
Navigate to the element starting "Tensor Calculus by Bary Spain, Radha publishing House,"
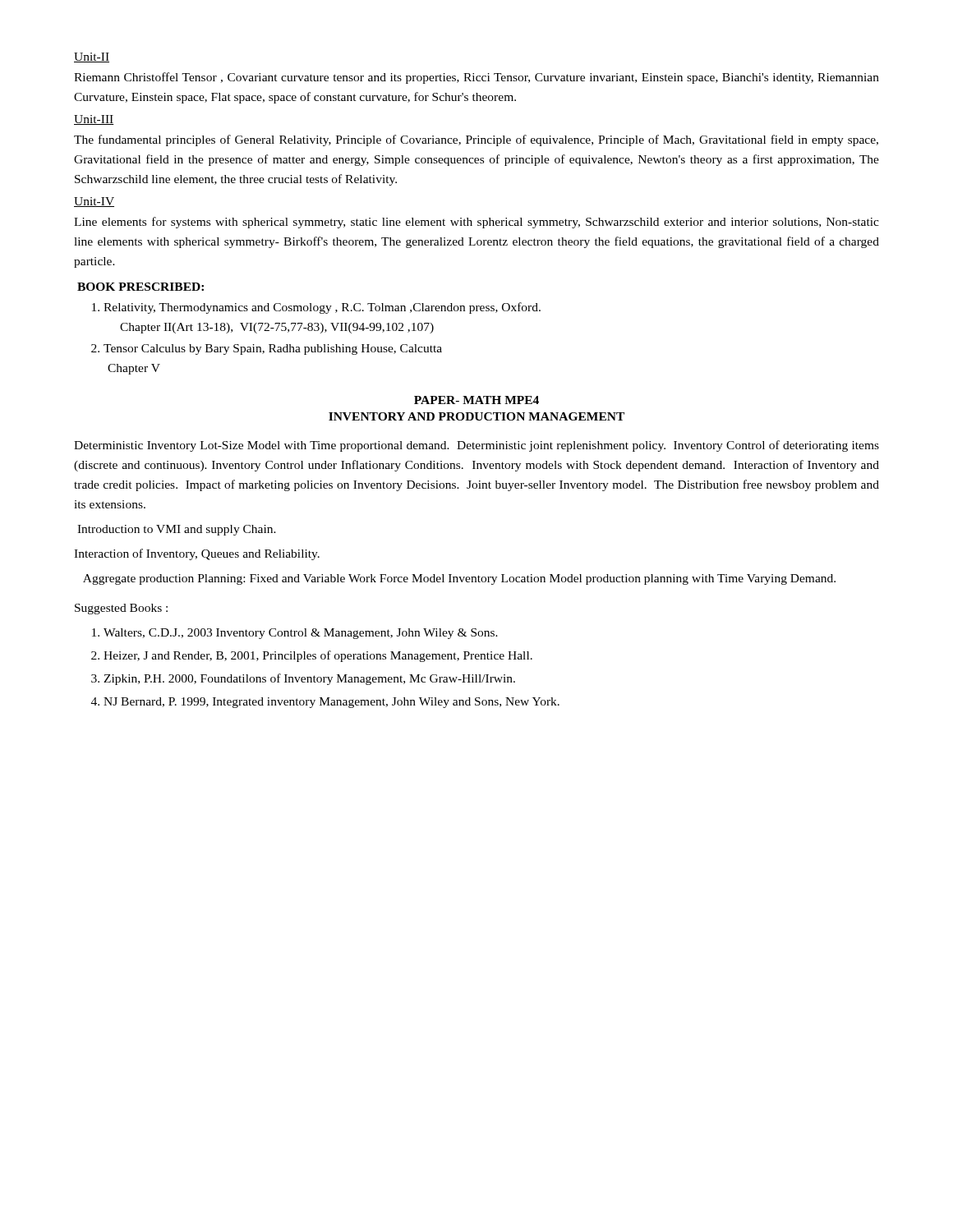(273, 358)
